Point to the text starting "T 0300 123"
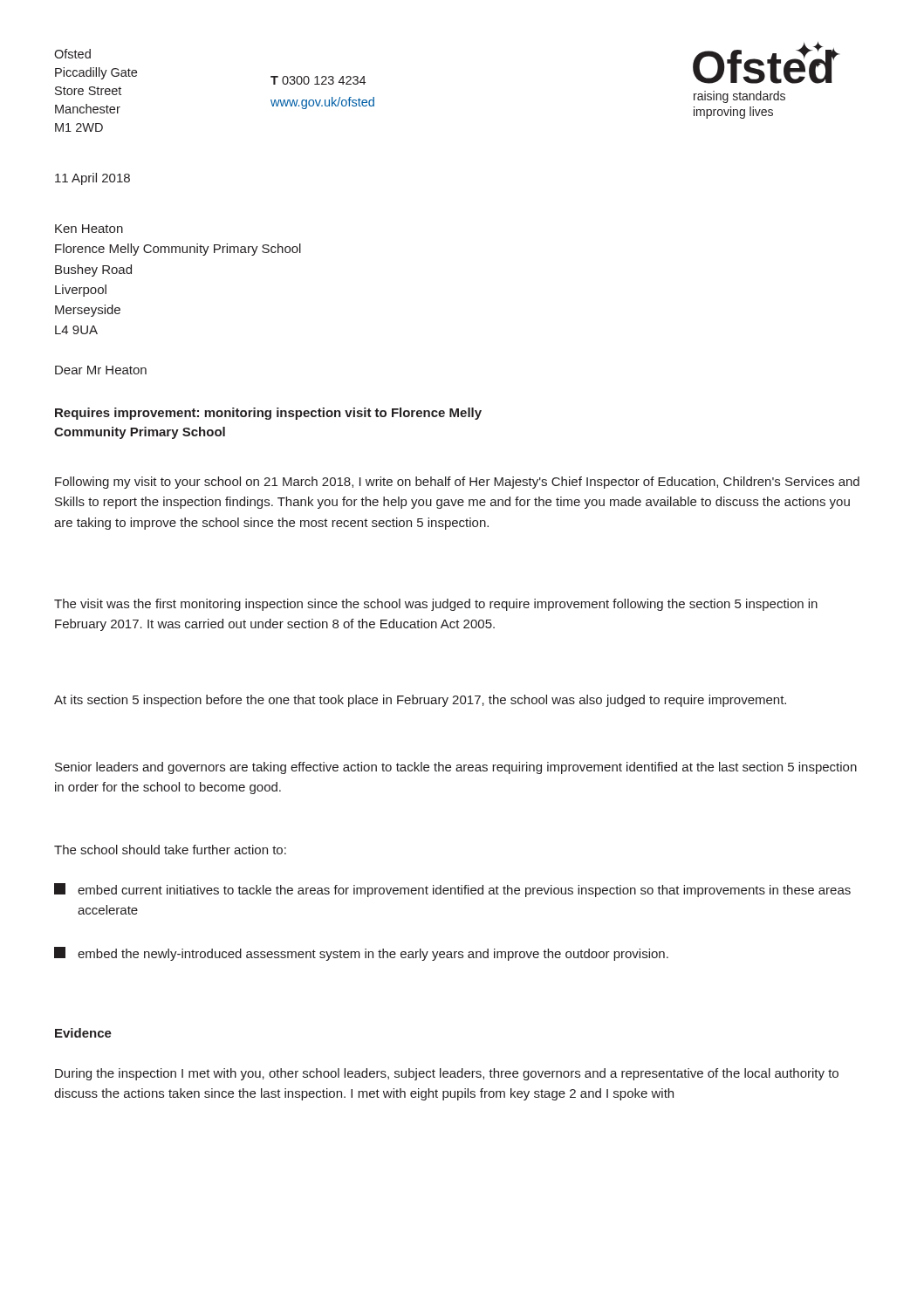924x1309 pixels. coord(362,91)
